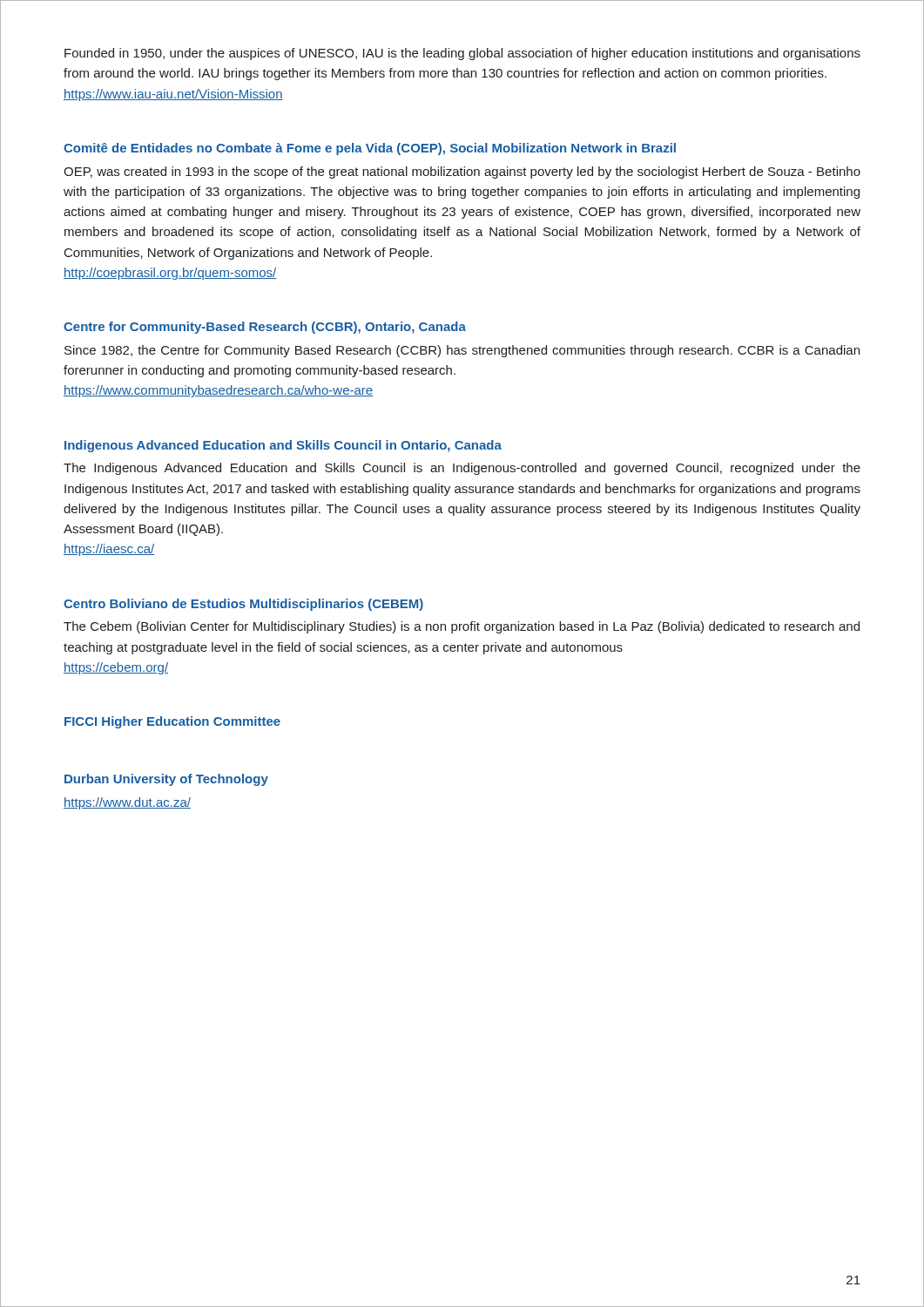Locate the section header that opens with "Comitê de Entidades no Combate"
This screenshot has height=1307, width=924.
click(x=370, y=147)
